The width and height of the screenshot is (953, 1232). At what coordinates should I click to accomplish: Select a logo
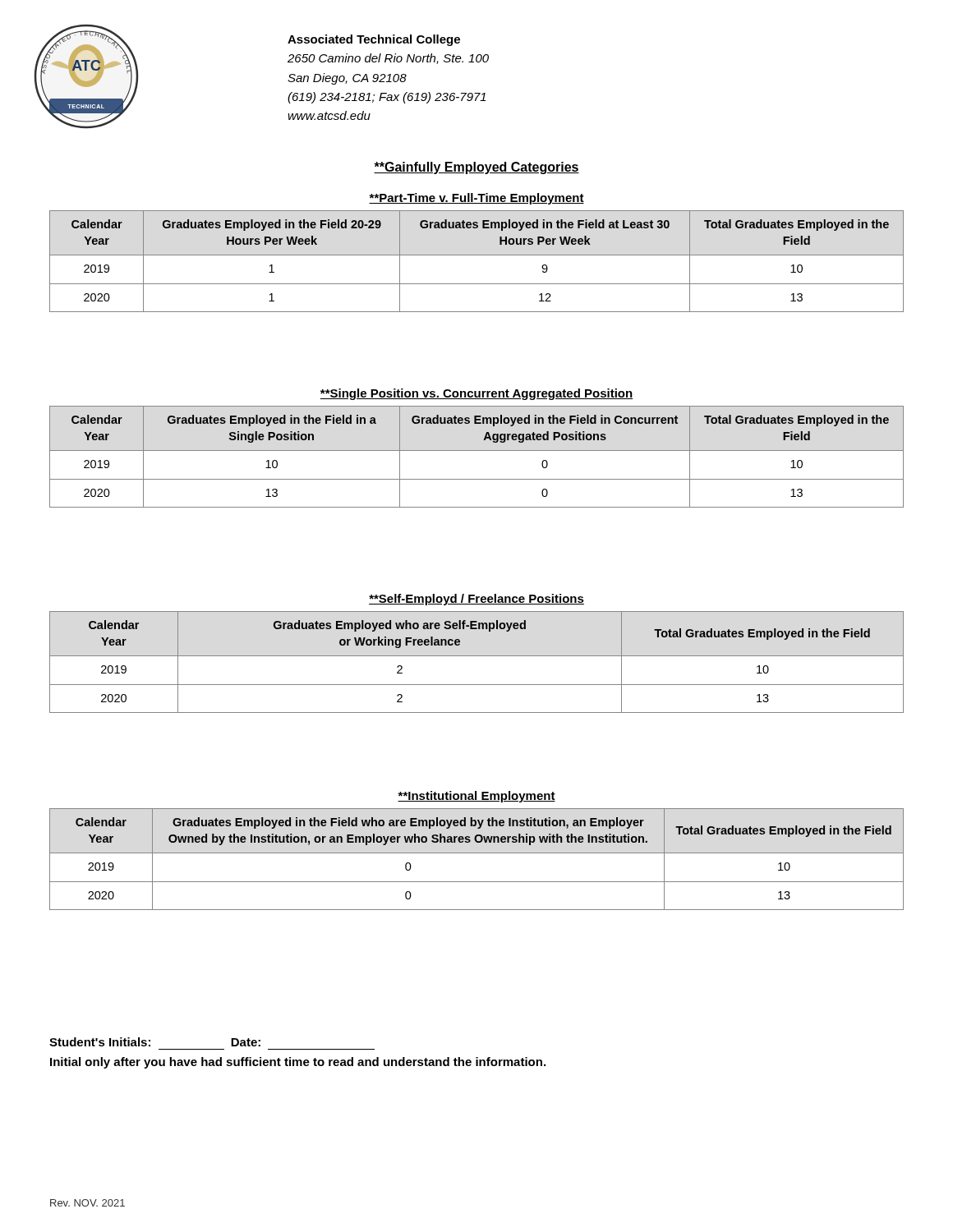tap(86, 76)
